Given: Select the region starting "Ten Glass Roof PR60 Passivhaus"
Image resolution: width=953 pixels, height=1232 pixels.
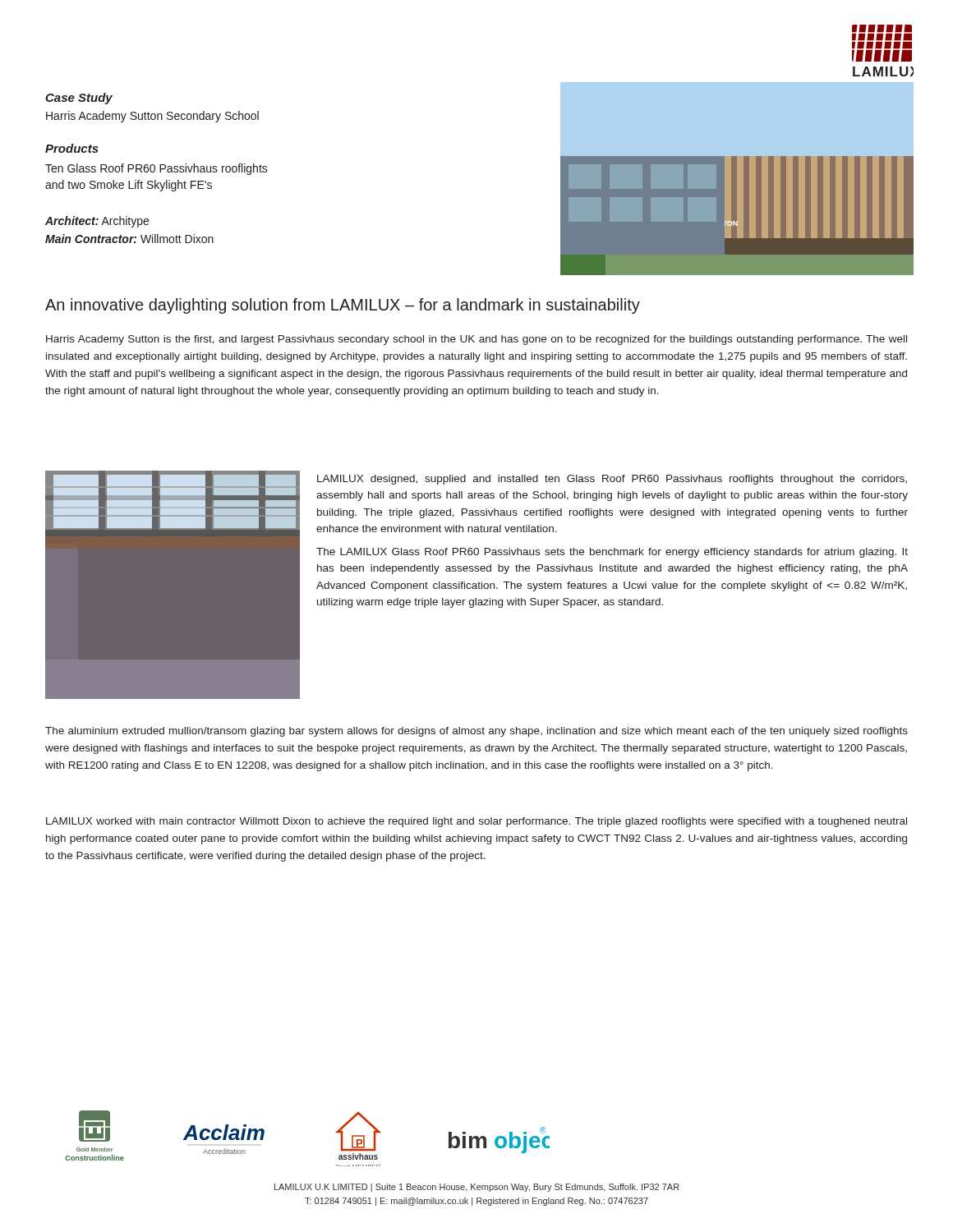Looking at the screenshot, I should pos(156,177).
